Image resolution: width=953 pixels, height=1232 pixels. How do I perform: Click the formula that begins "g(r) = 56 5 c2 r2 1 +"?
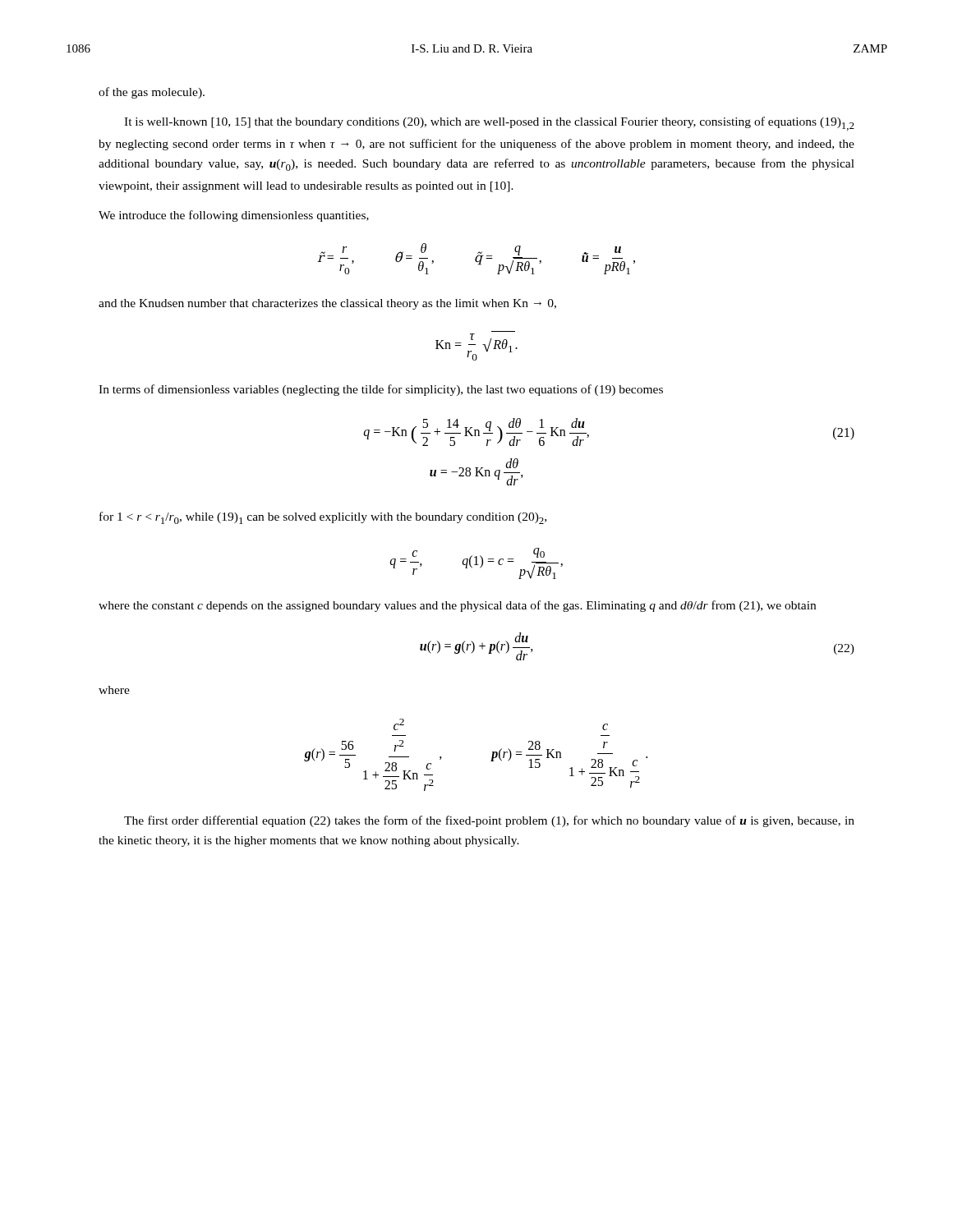point(476,755)
